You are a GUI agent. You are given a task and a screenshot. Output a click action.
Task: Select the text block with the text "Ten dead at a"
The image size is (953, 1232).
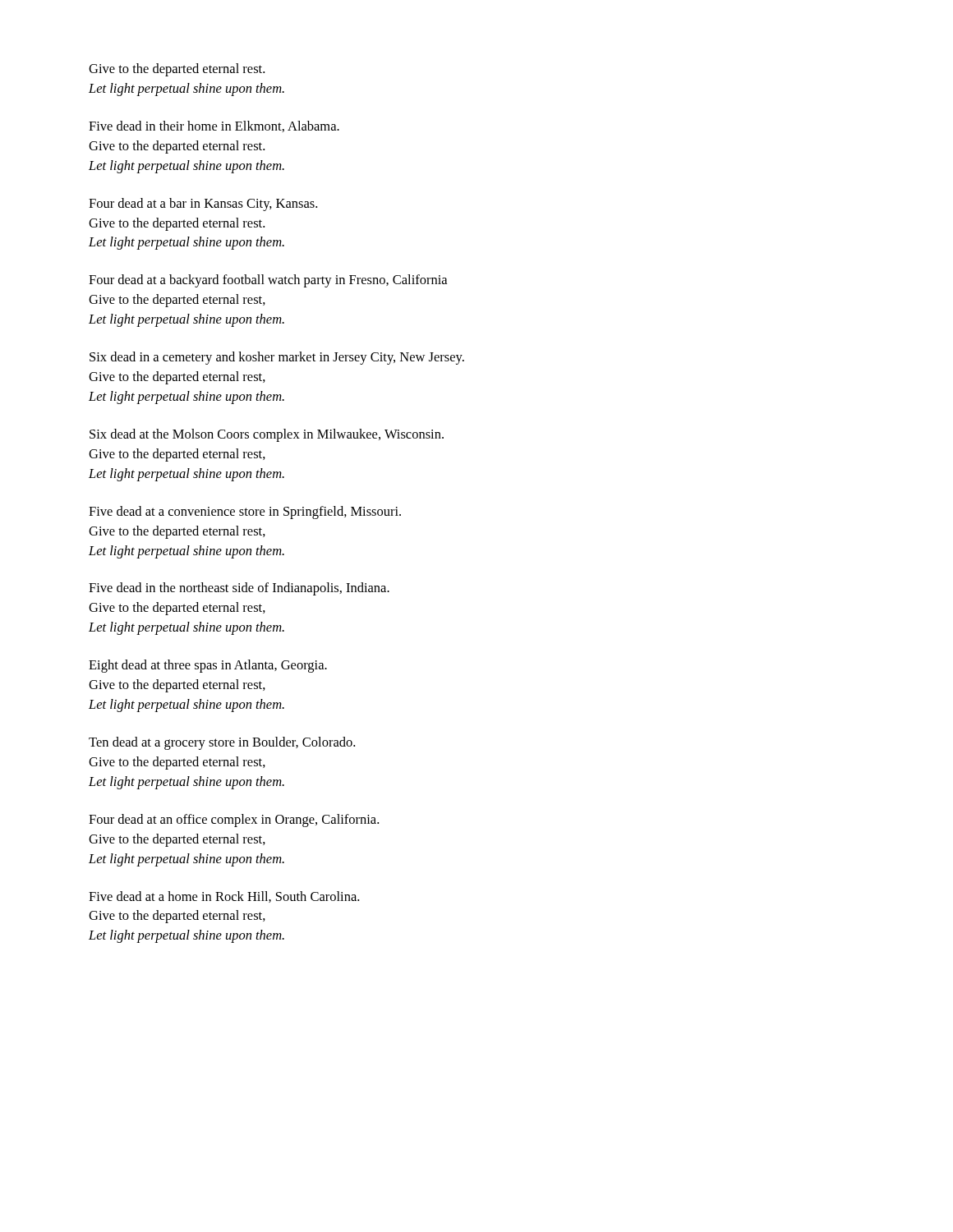coord(222,743)
